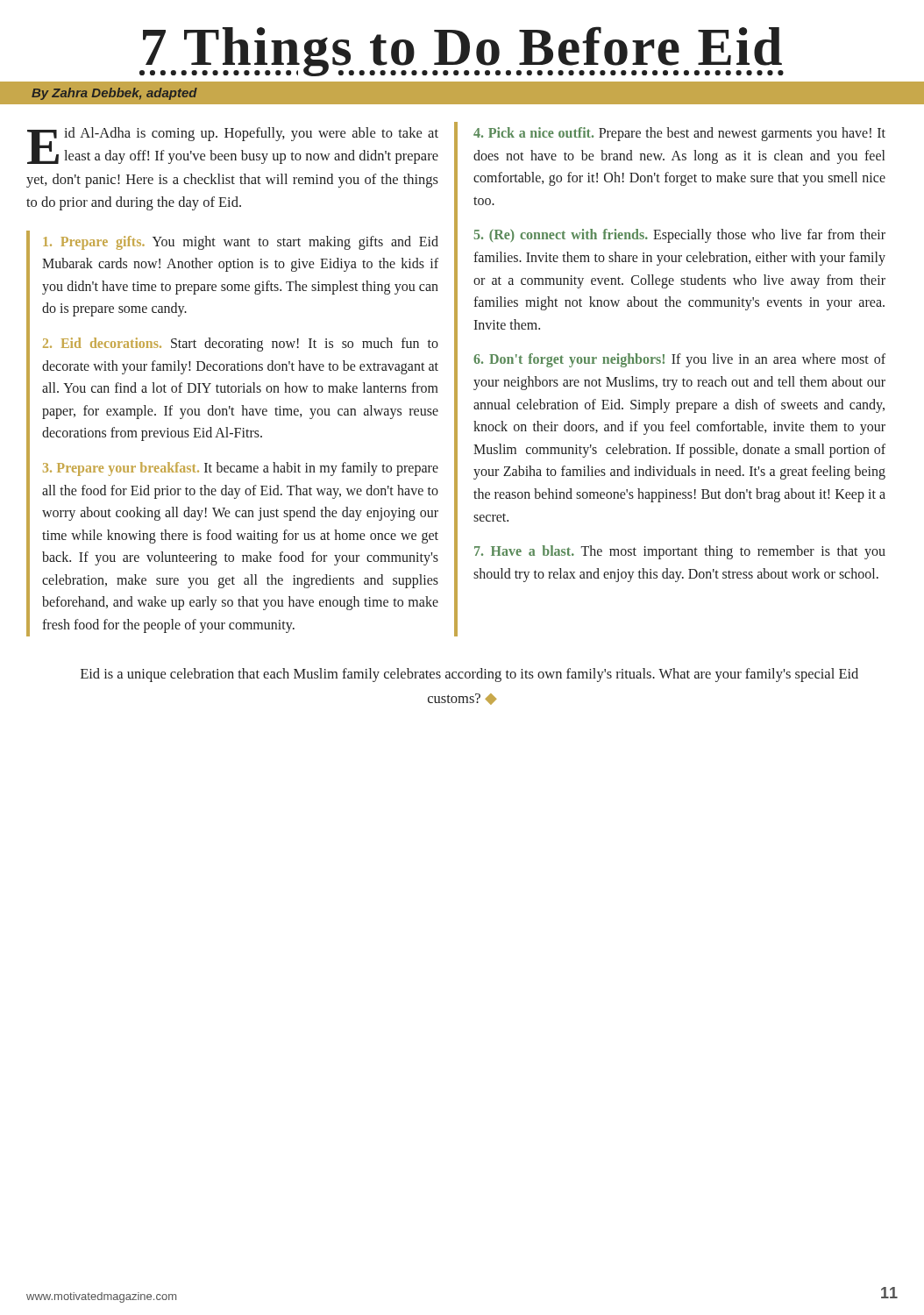Select the element starting "2. Eid decorations. Start decorating now!"
The image size is (924, 1315).
click(240, 388)
